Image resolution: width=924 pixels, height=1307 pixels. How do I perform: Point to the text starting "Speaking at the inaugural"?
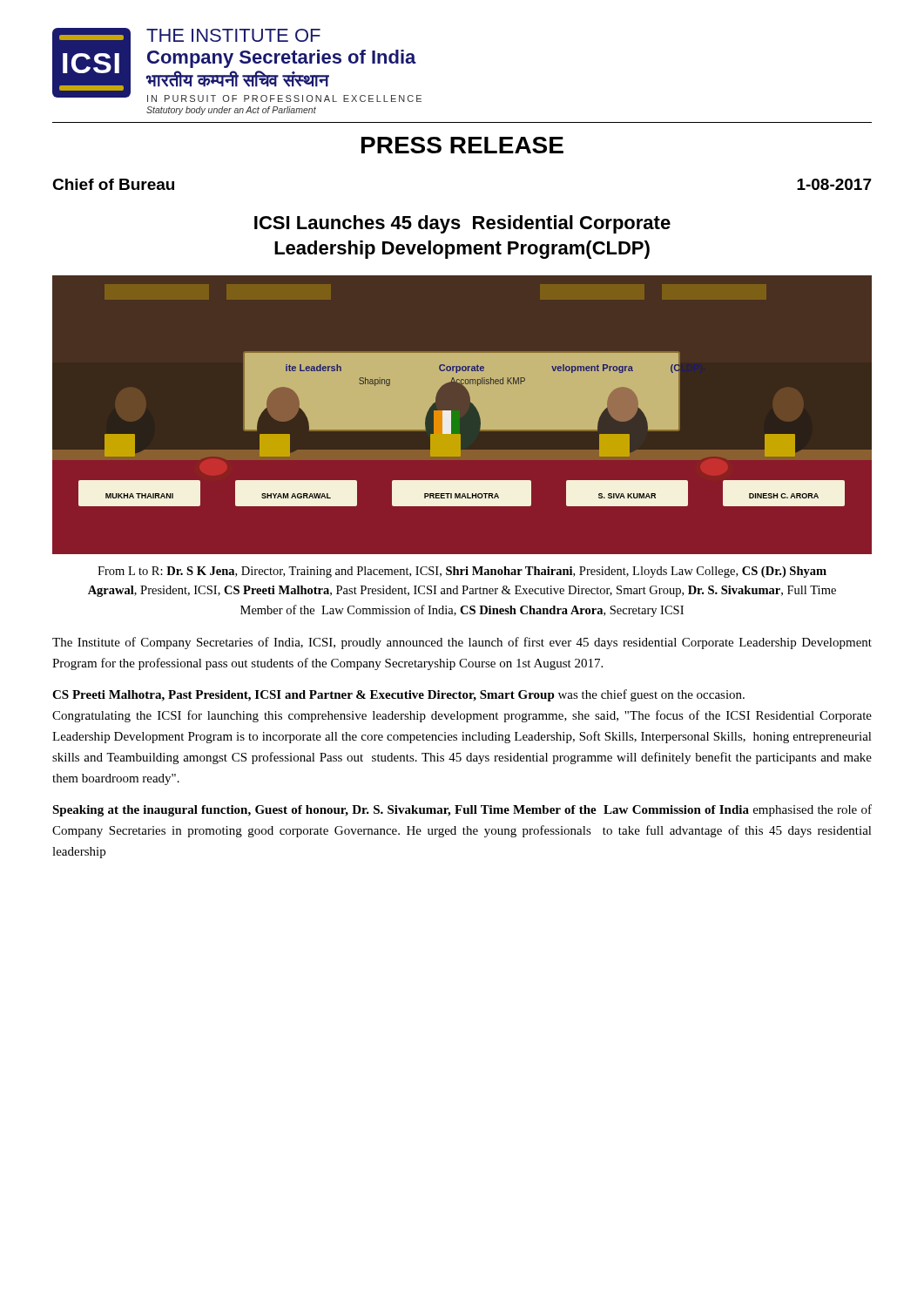click(x=462, y=831)
